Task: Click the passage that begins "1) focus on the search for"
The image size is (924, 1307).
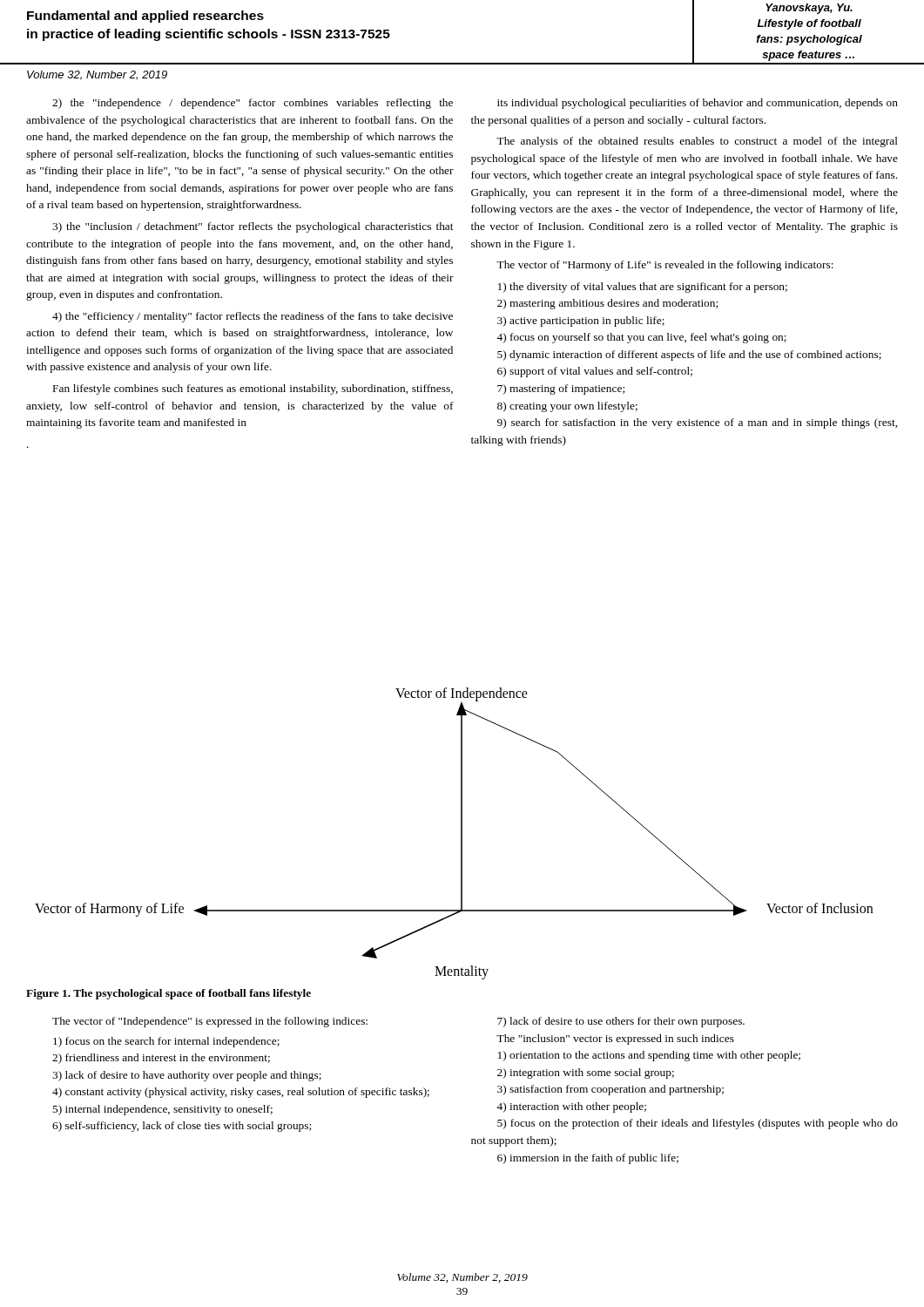Action: (240, 1041)
